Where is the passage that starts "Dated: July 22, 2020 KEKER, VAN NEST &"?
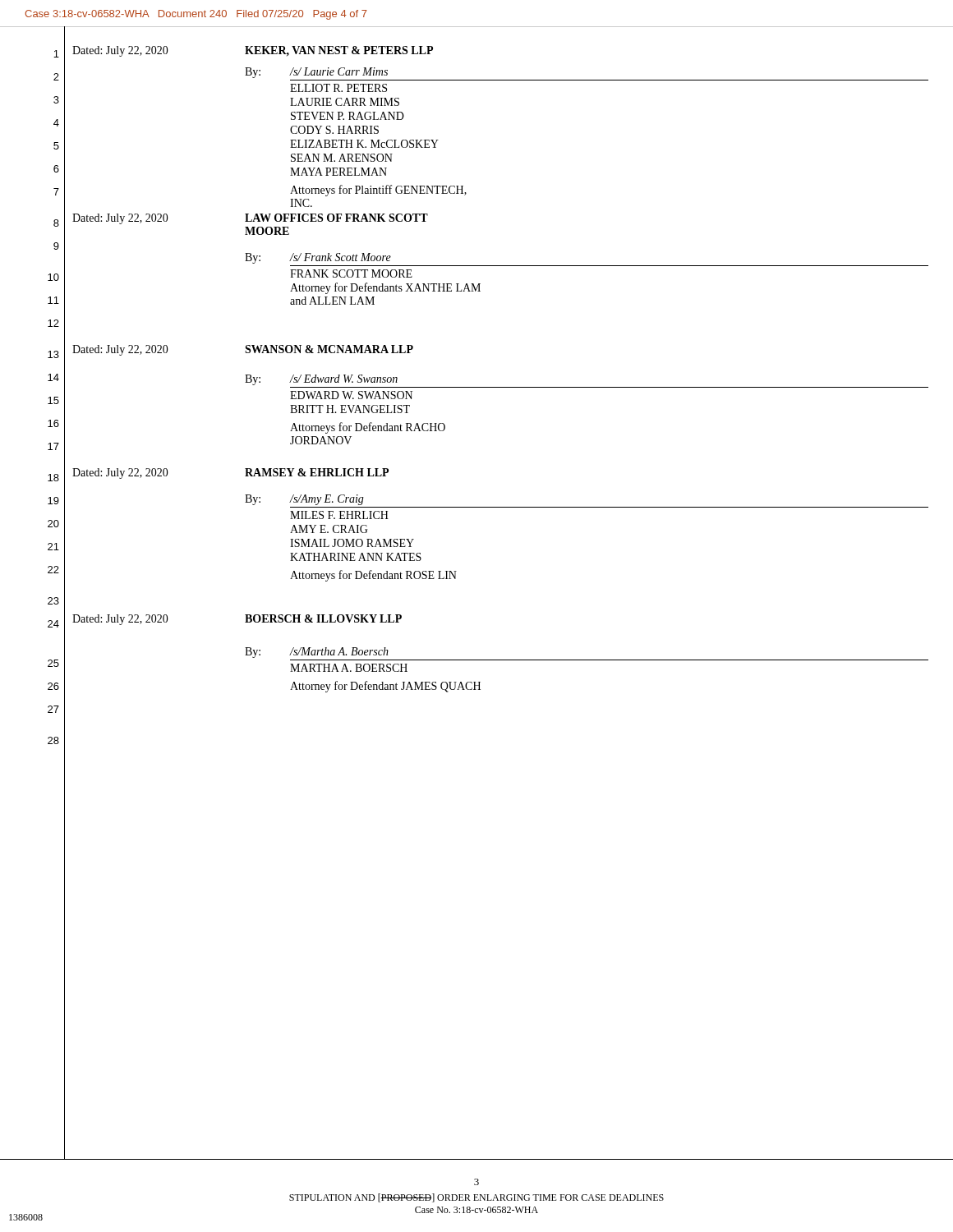Screen dimensions: 1232x953 (253, 51)
